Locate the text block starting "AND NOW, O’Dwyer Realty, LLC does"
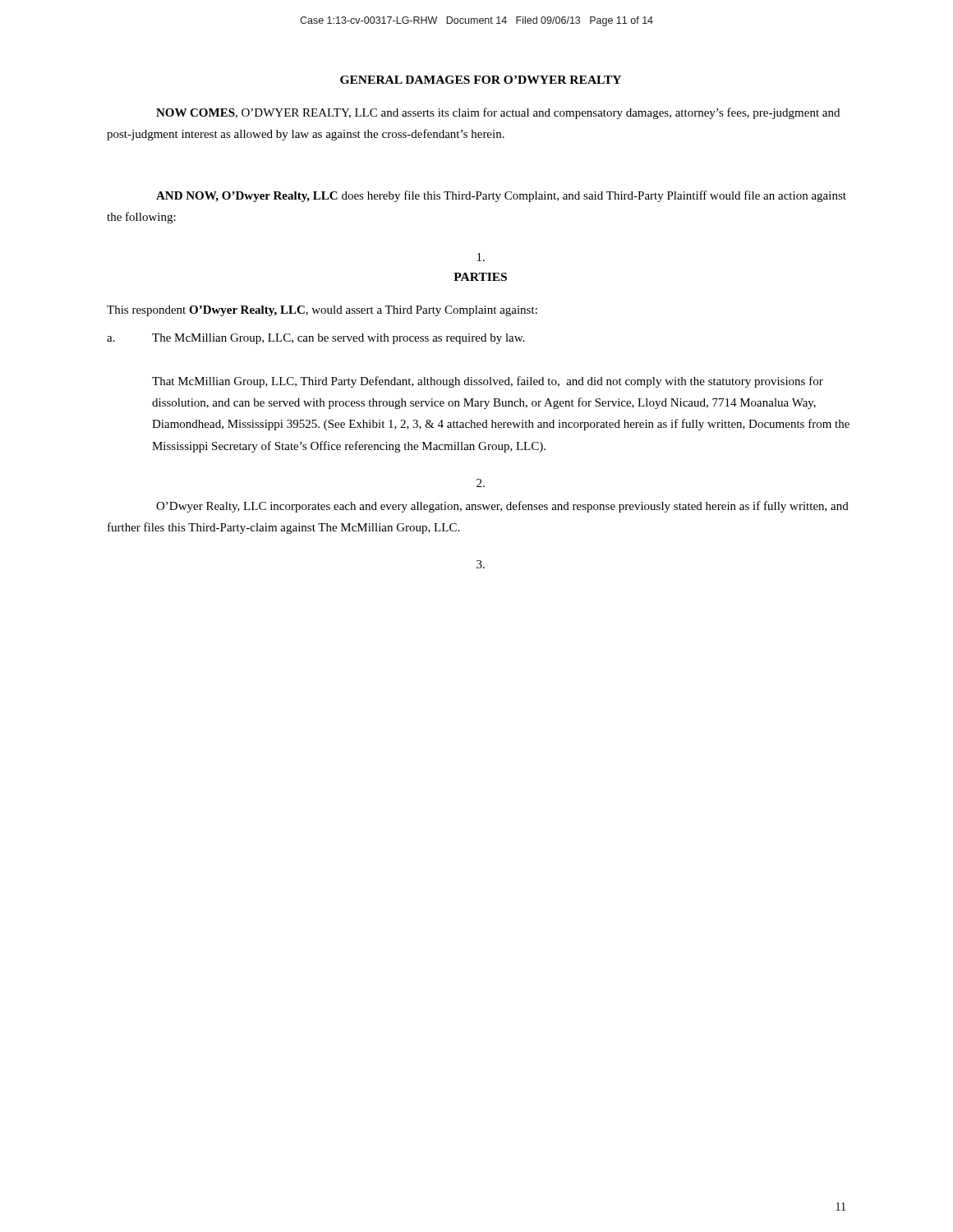Viewport: 953px width, 1232px height. point(476,206)
